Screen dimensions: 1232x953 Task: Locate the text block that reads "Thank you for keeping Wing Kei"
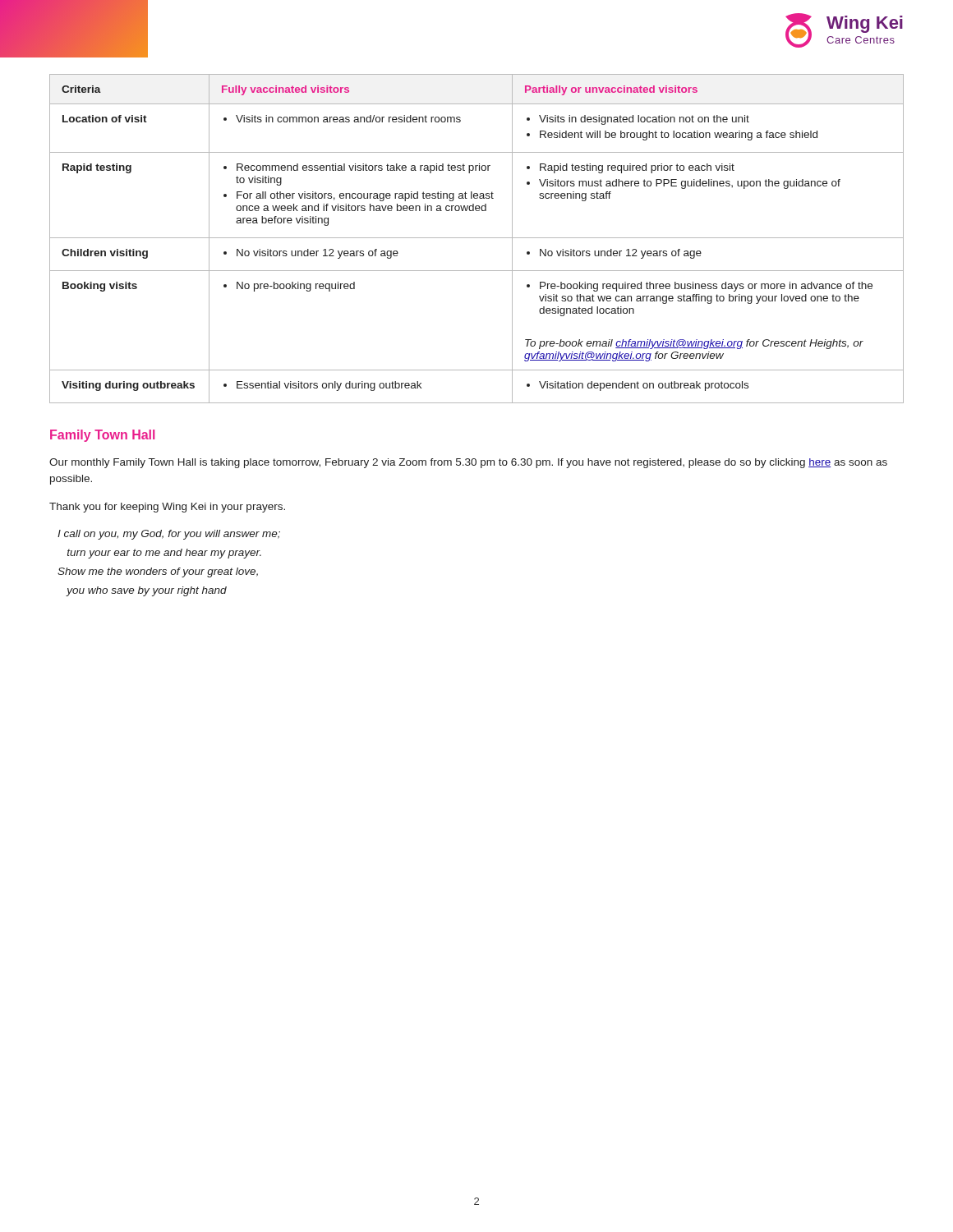coord(167,508)
